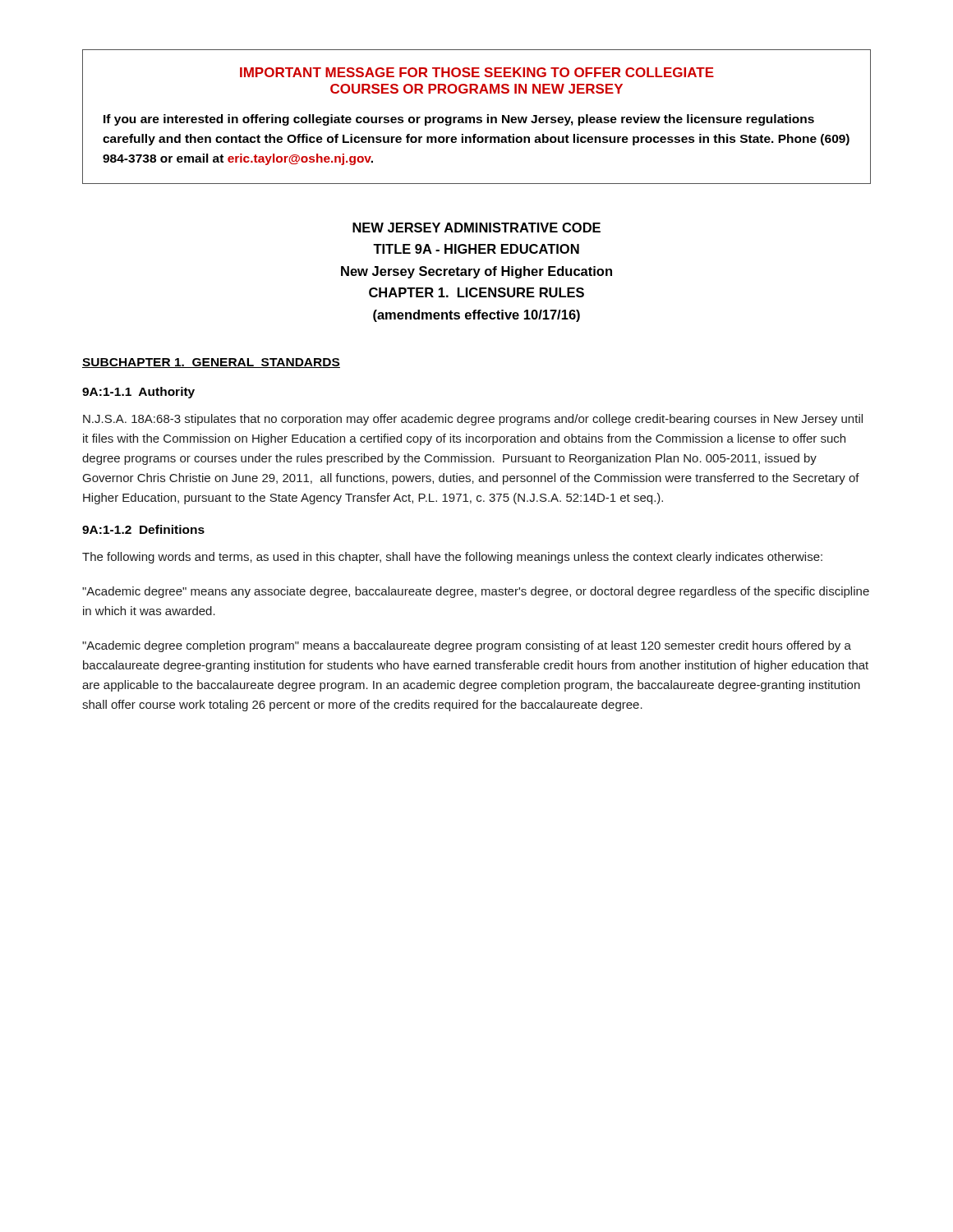953x1232 pixels.
Task: Where does it say "SUBCHAPTER 1. GENERAL STANDARDS"?
Action: pos(211,362)
